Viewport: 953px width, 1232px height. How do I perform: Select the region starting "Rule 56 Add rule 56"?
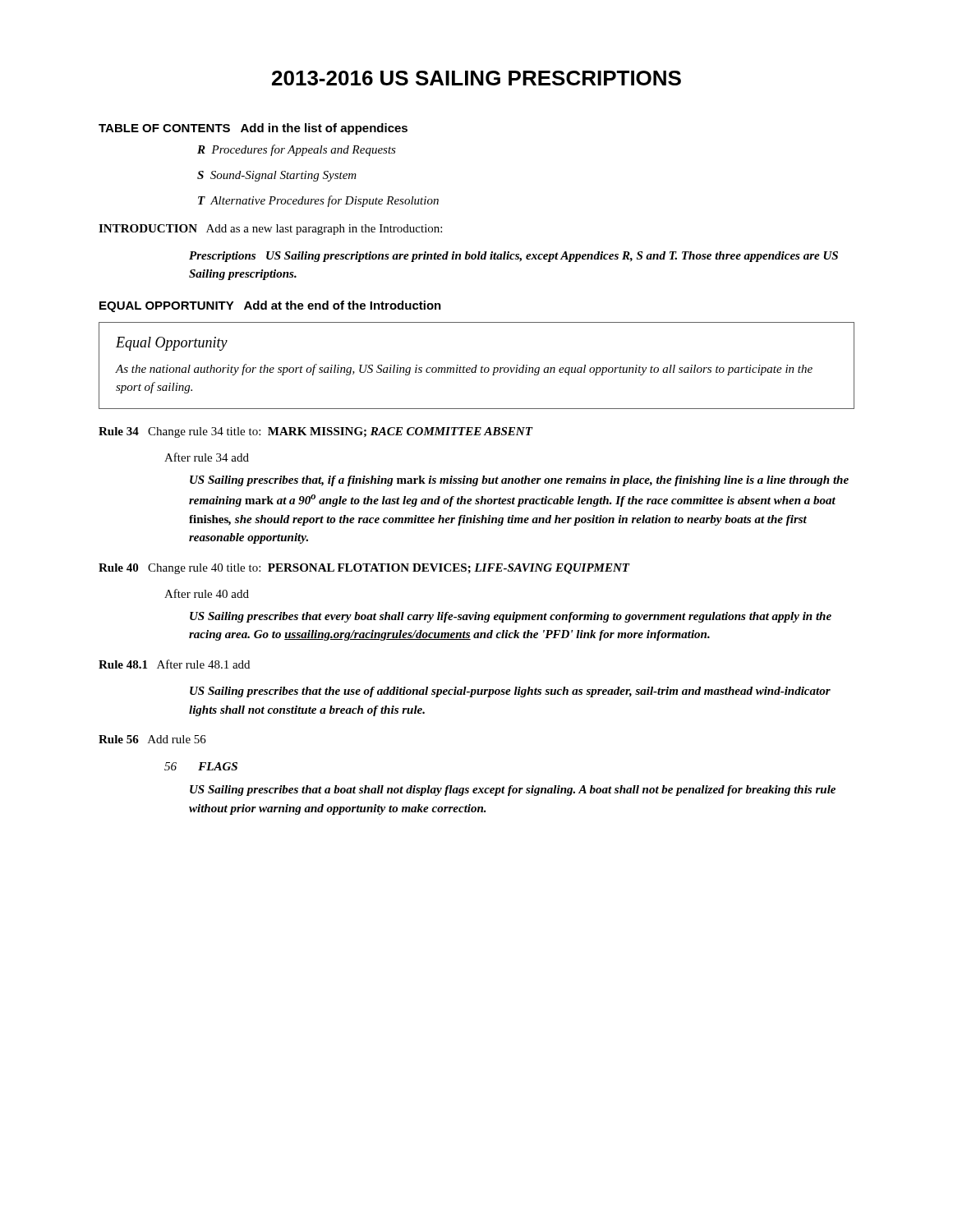pos(152,739)
